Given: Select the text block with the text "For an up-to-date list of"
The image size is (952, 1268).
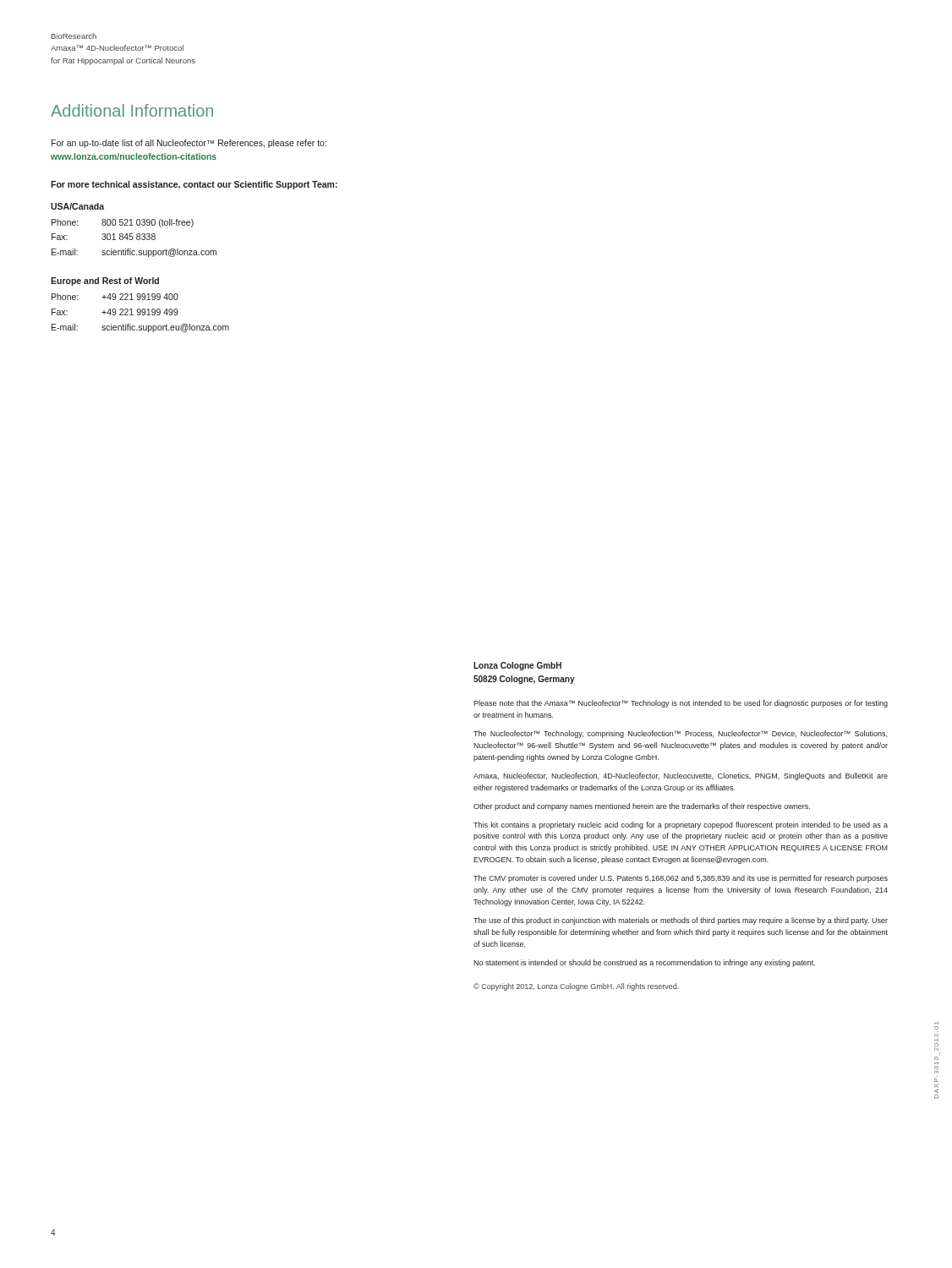Looking at the screenshot, I should click(x=189, y=150).
